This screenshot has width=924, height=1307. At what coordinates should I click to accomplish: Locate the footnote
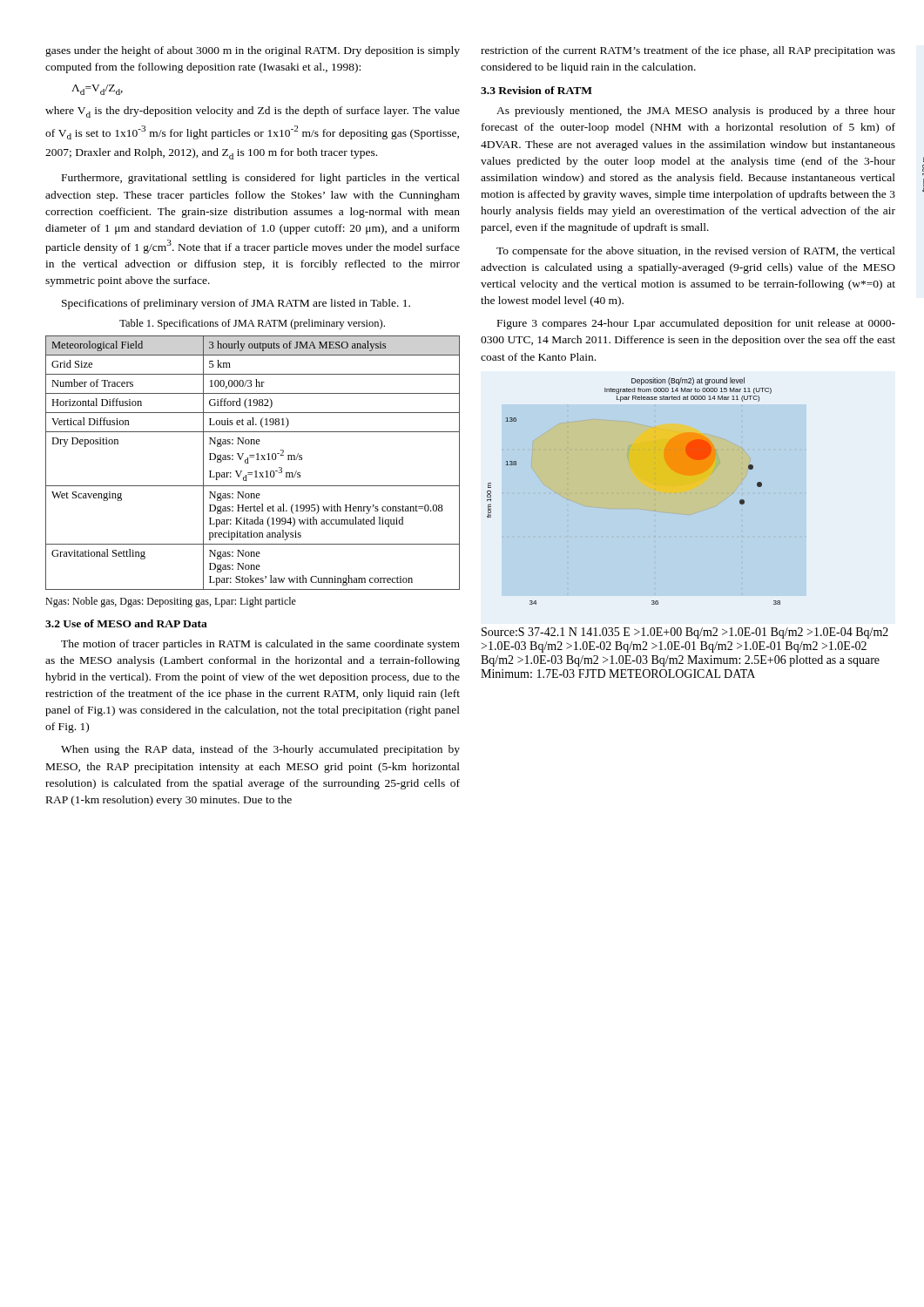(171, 601)
